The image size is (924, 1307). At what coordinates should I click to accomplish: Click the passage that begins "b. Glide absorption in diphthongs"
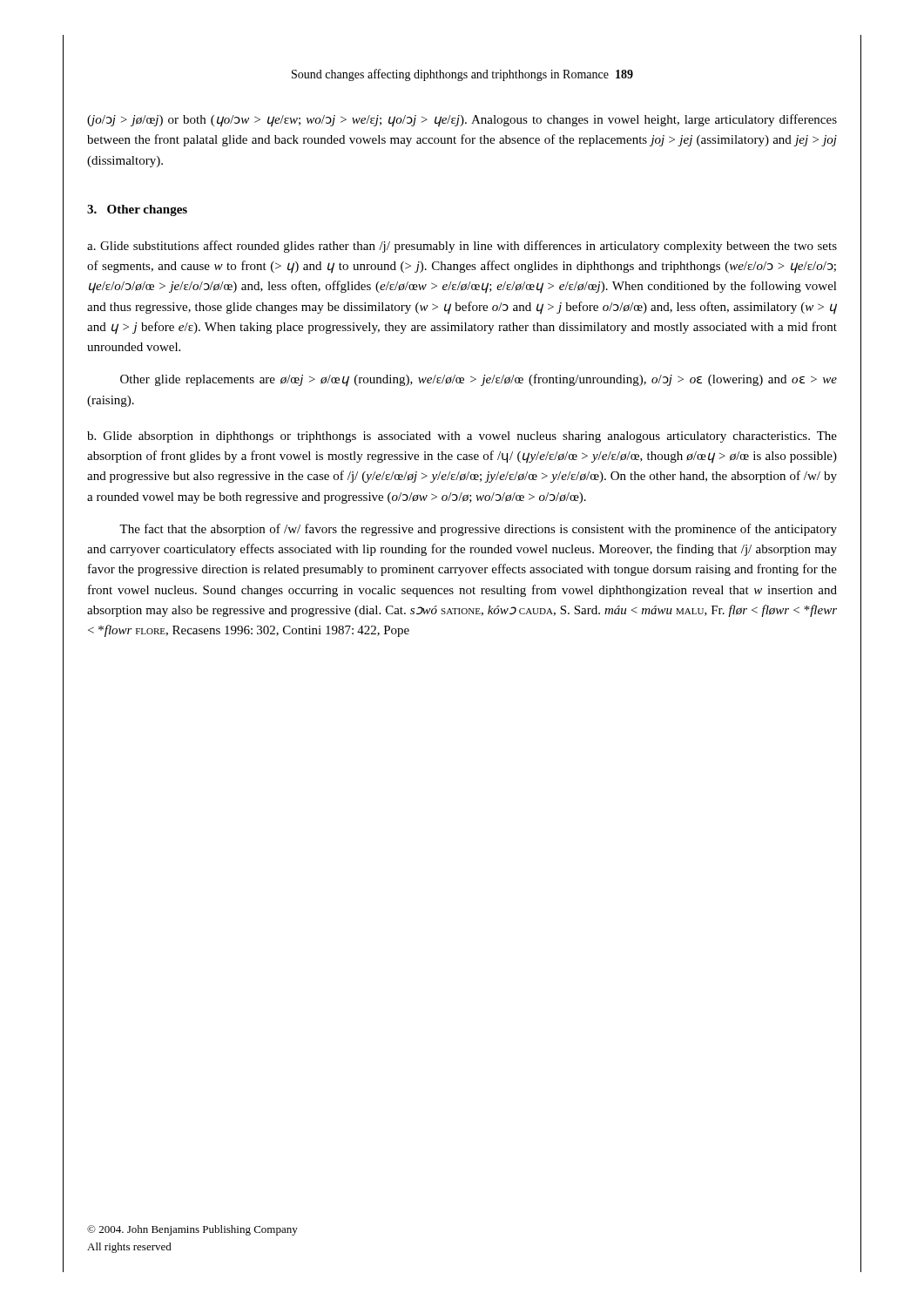[462, 533]
